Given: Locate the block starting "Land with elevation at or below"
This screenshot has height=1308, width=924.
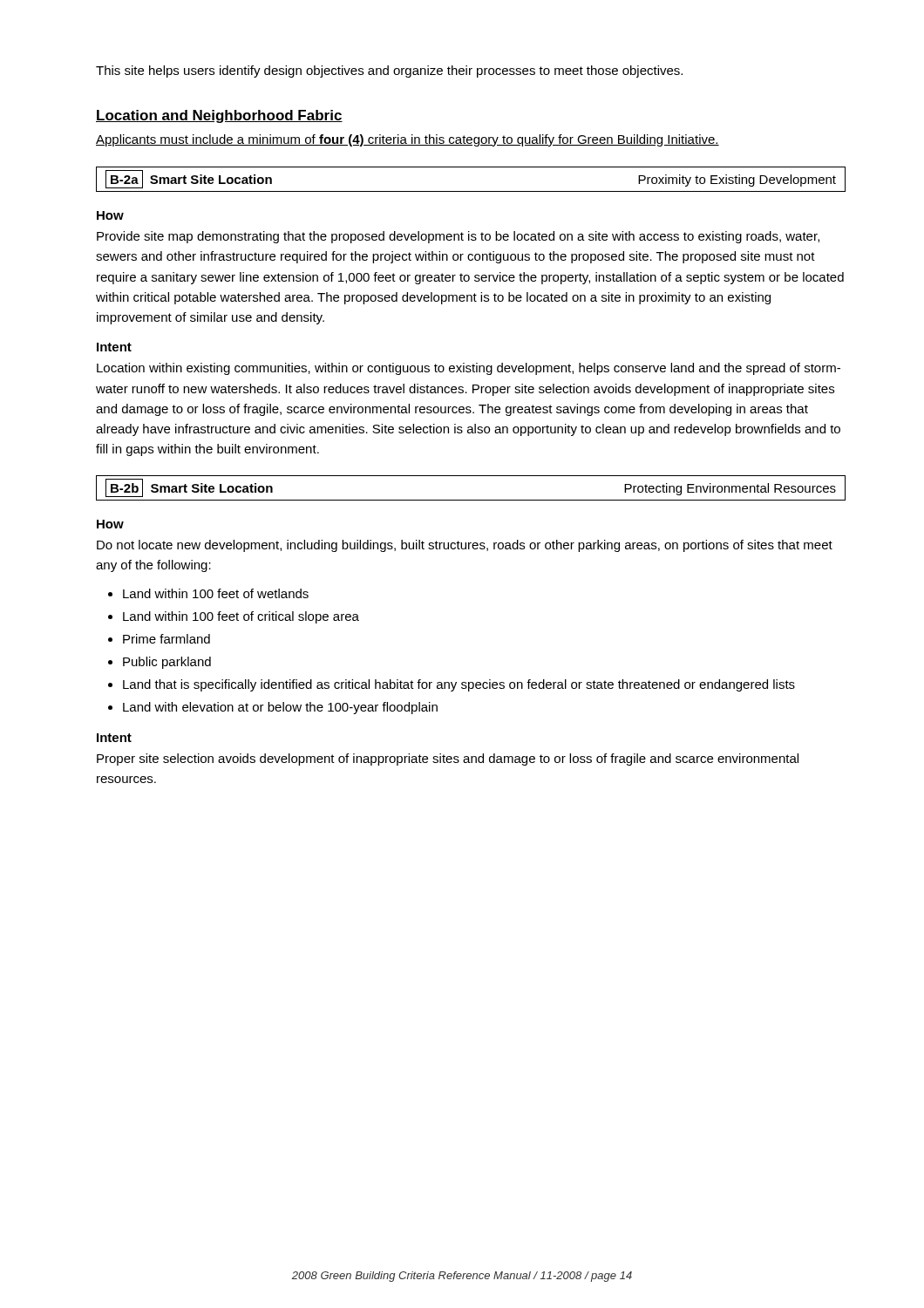Looking at the screenshot, I should (280, 707).
